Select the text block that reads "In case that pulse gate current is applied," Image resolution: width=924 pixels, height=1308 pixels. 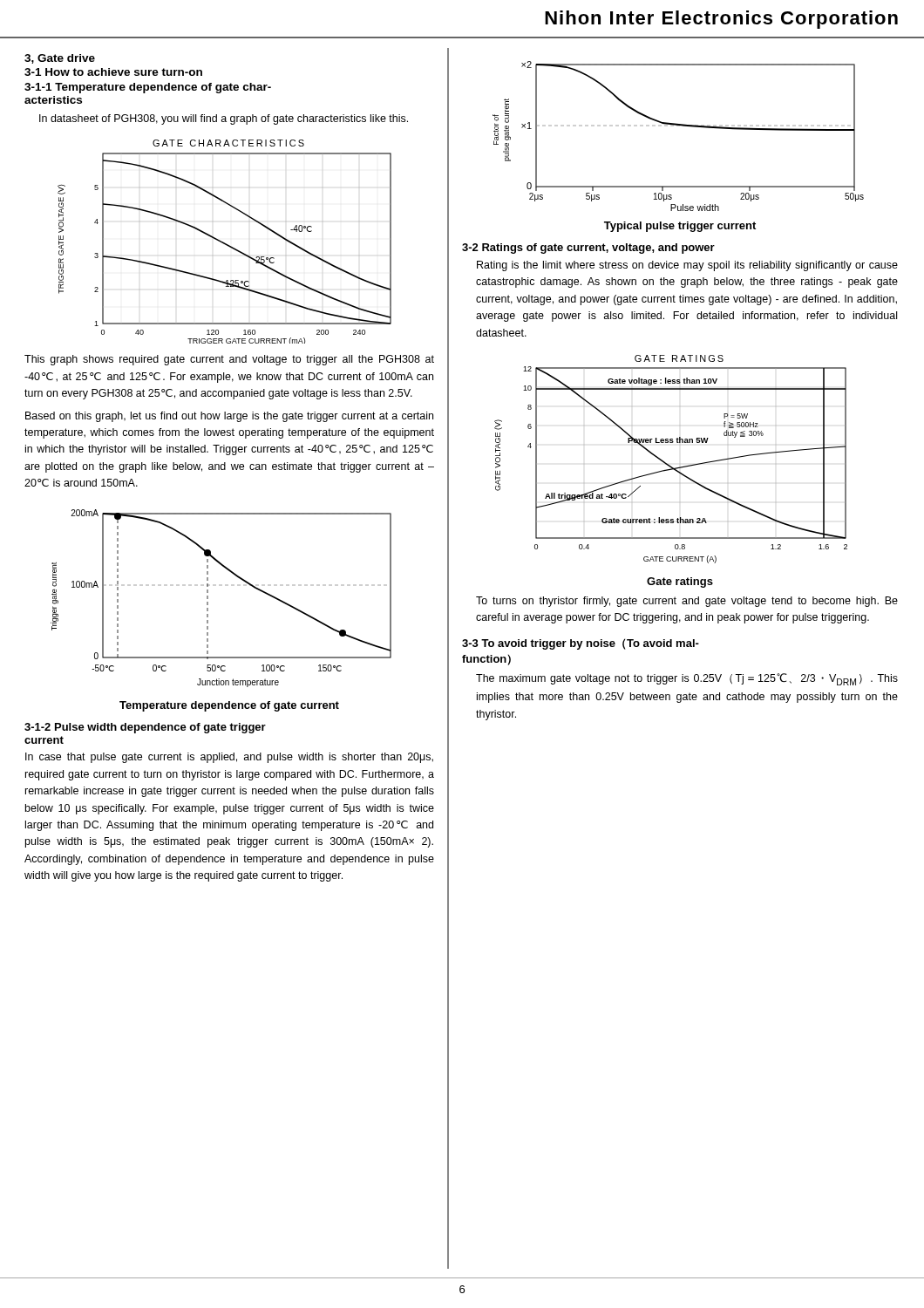tap(229, 816)
